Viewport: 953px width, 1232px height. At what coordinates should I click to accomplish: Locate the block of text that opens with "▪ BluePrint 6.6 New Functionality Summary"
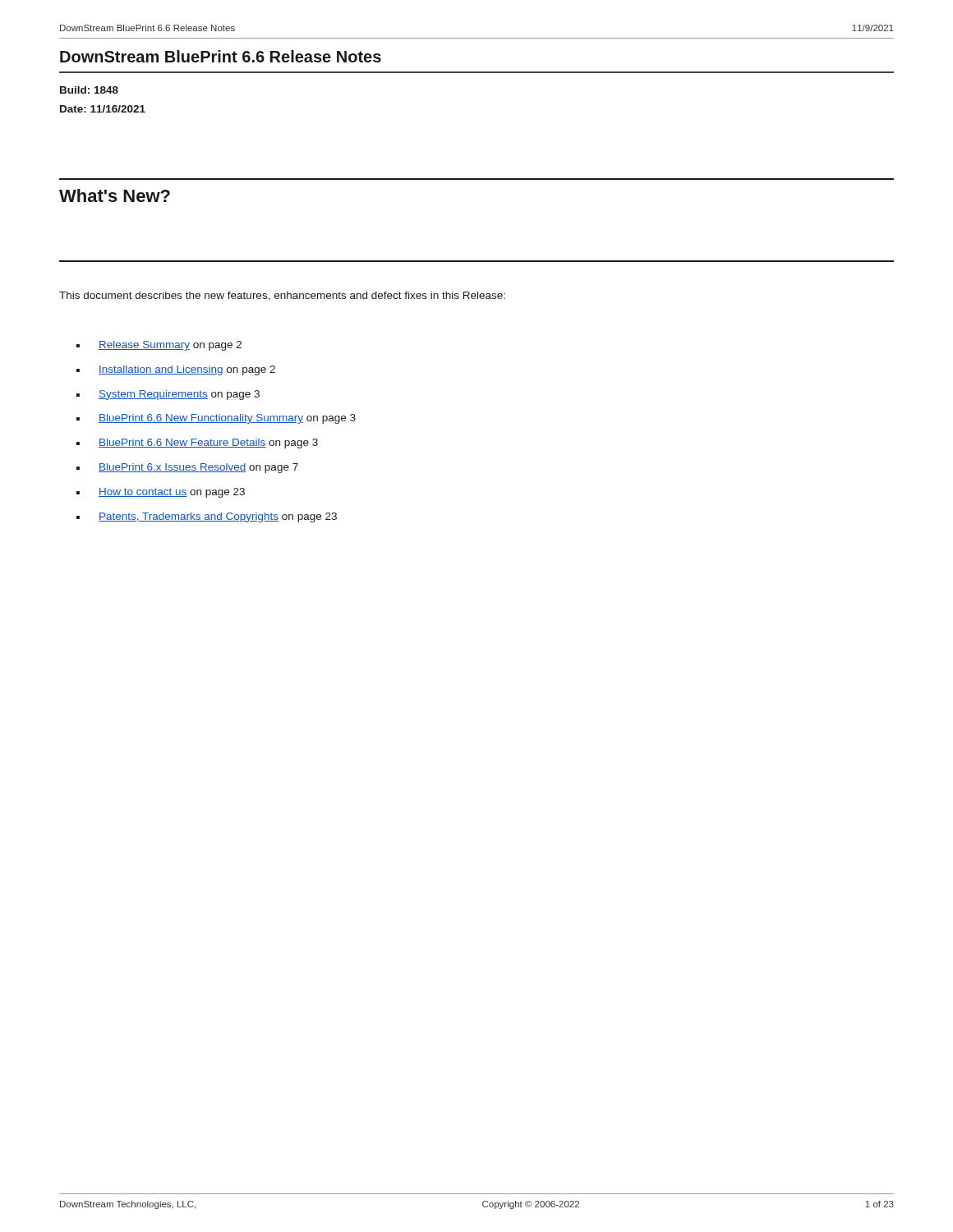point(207,420)
